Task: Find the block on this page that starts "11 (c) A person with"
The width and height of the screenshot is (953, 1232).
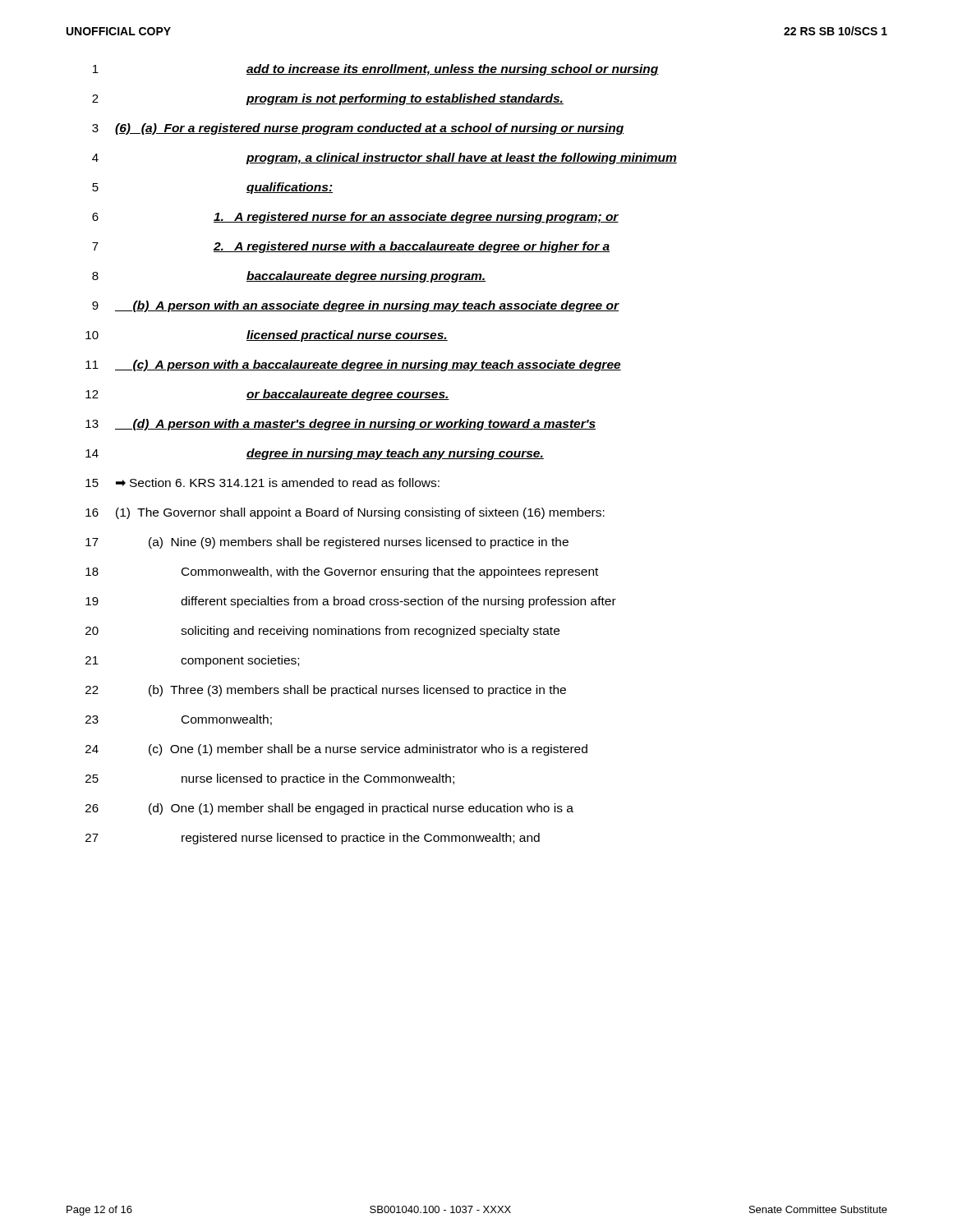Action: coord(476,364)
